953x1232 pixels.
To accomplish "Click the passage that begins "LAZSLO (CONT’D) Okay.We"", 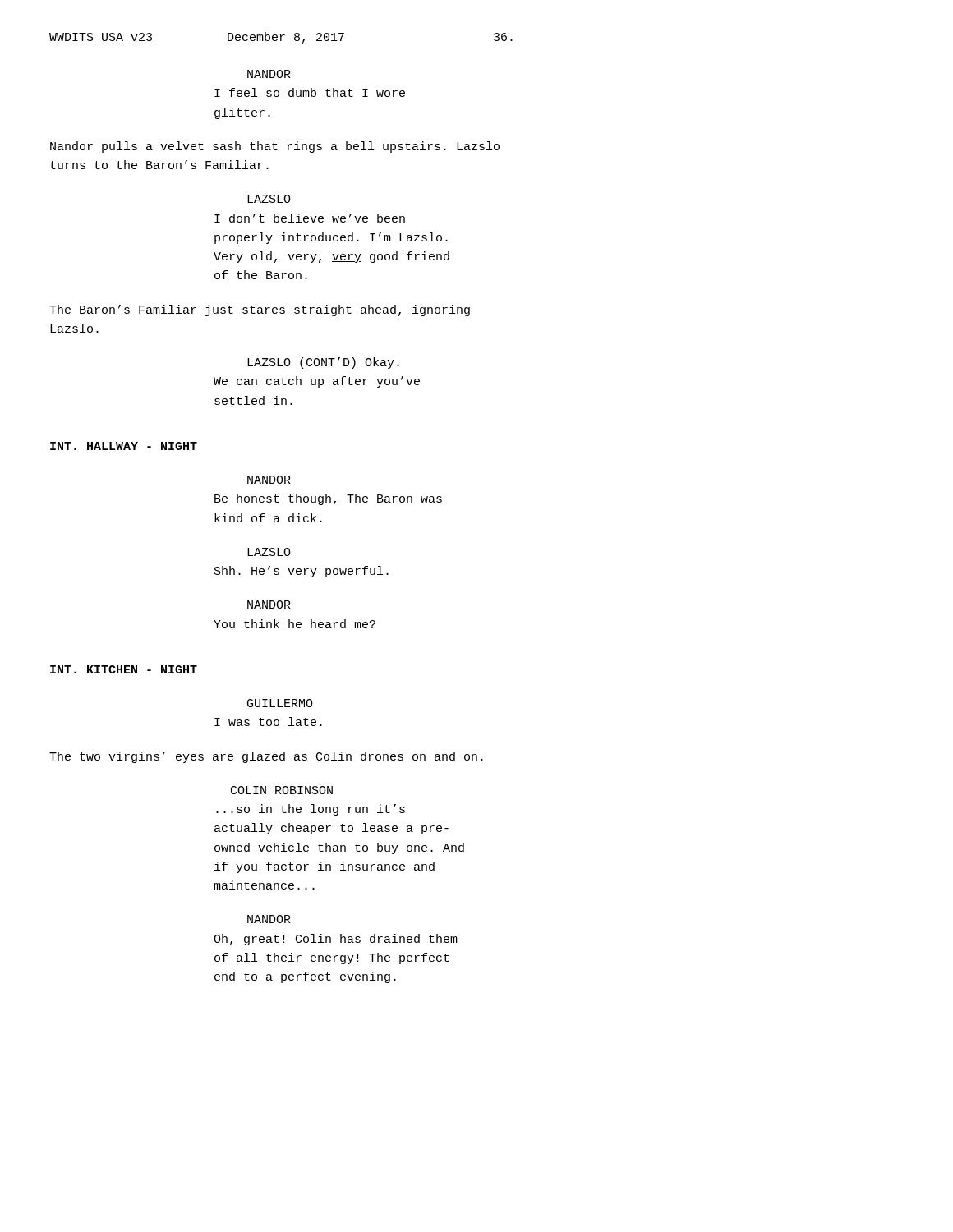I will [323, 363].
